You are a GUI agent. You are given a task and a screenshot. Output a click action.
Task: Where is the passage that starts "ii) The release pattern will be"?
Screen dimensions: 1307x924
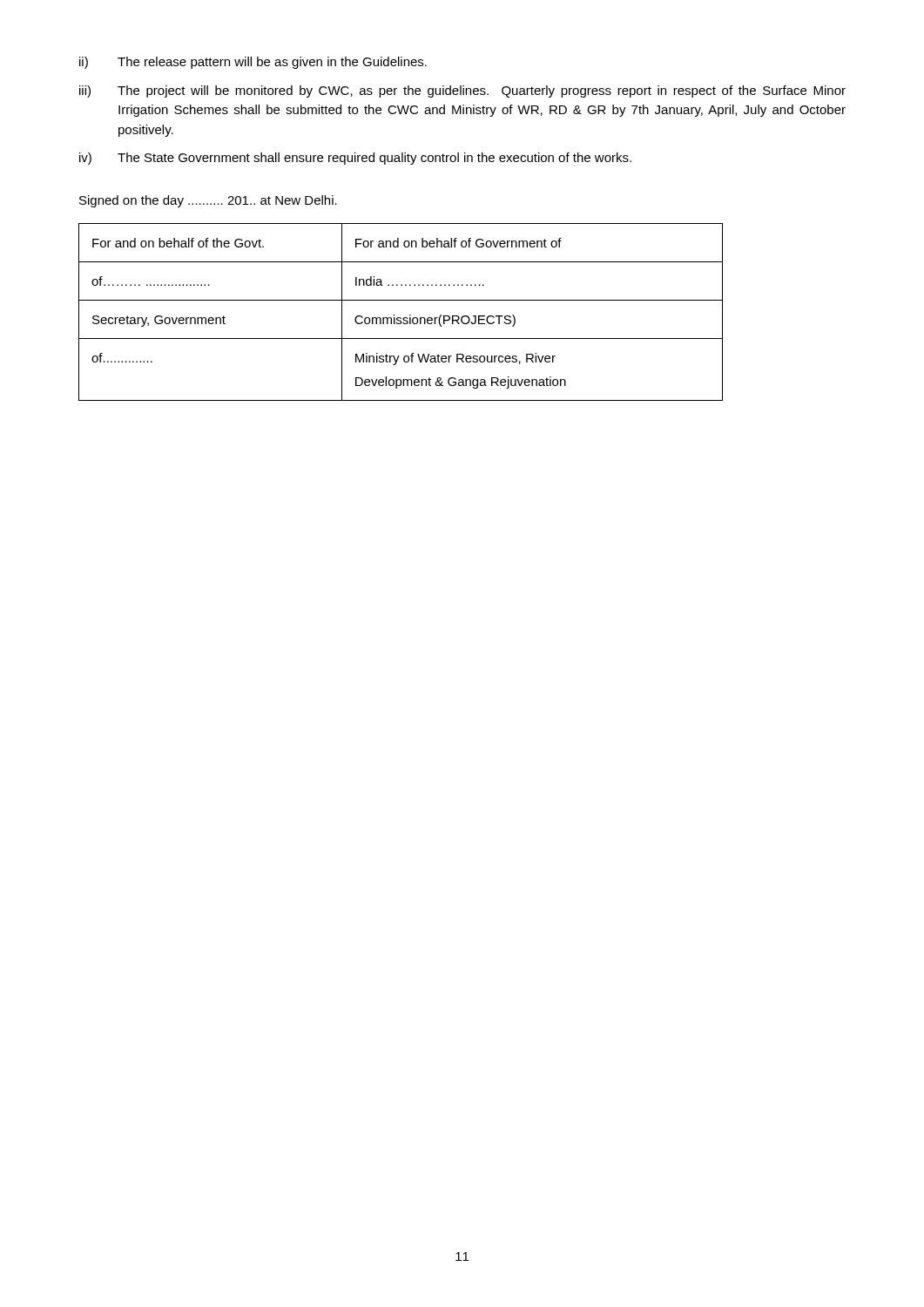tap(253, 63)
